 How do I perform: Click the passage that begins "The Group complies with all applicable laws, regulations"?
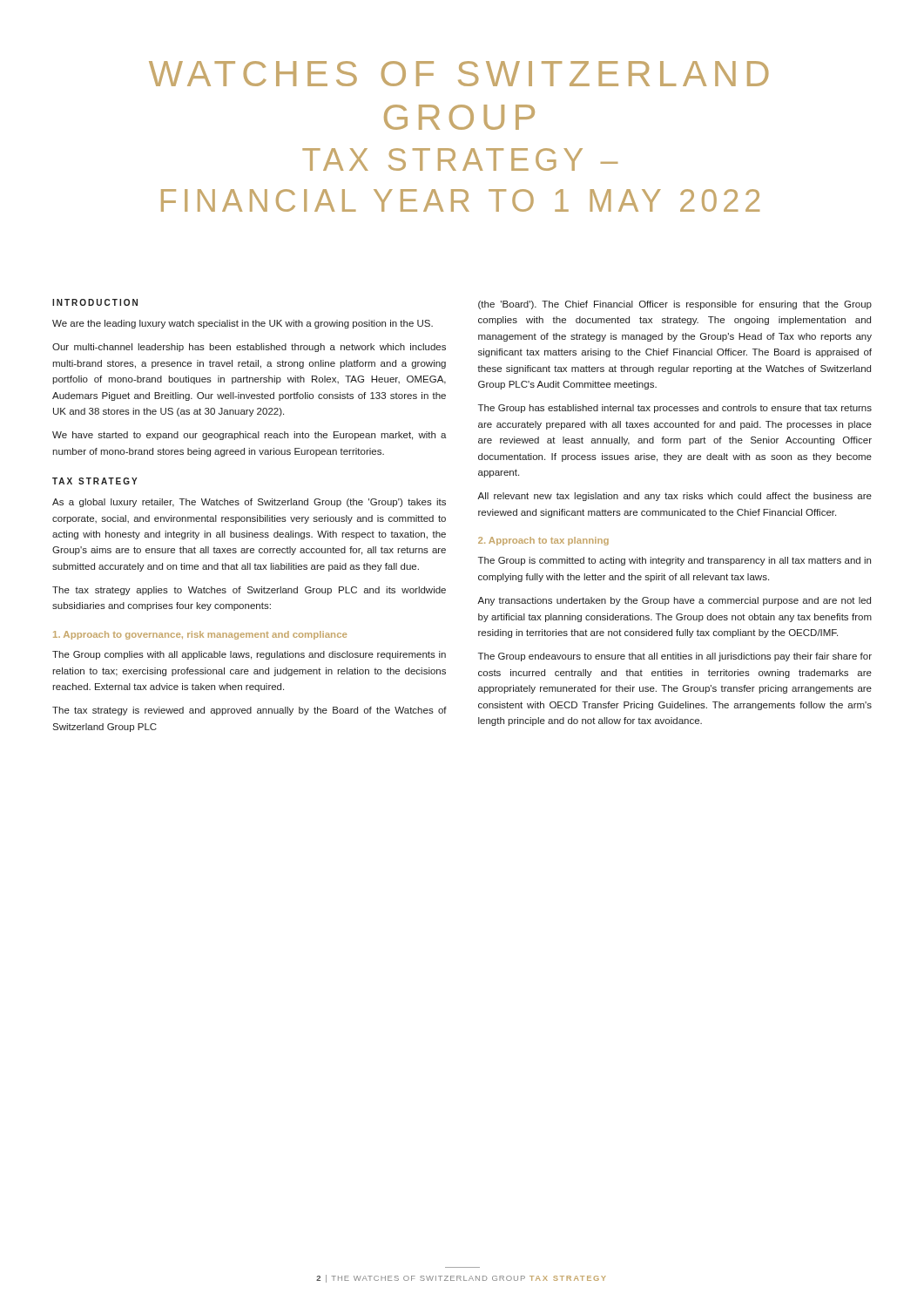pyautogui.click(x=249, y=691)
